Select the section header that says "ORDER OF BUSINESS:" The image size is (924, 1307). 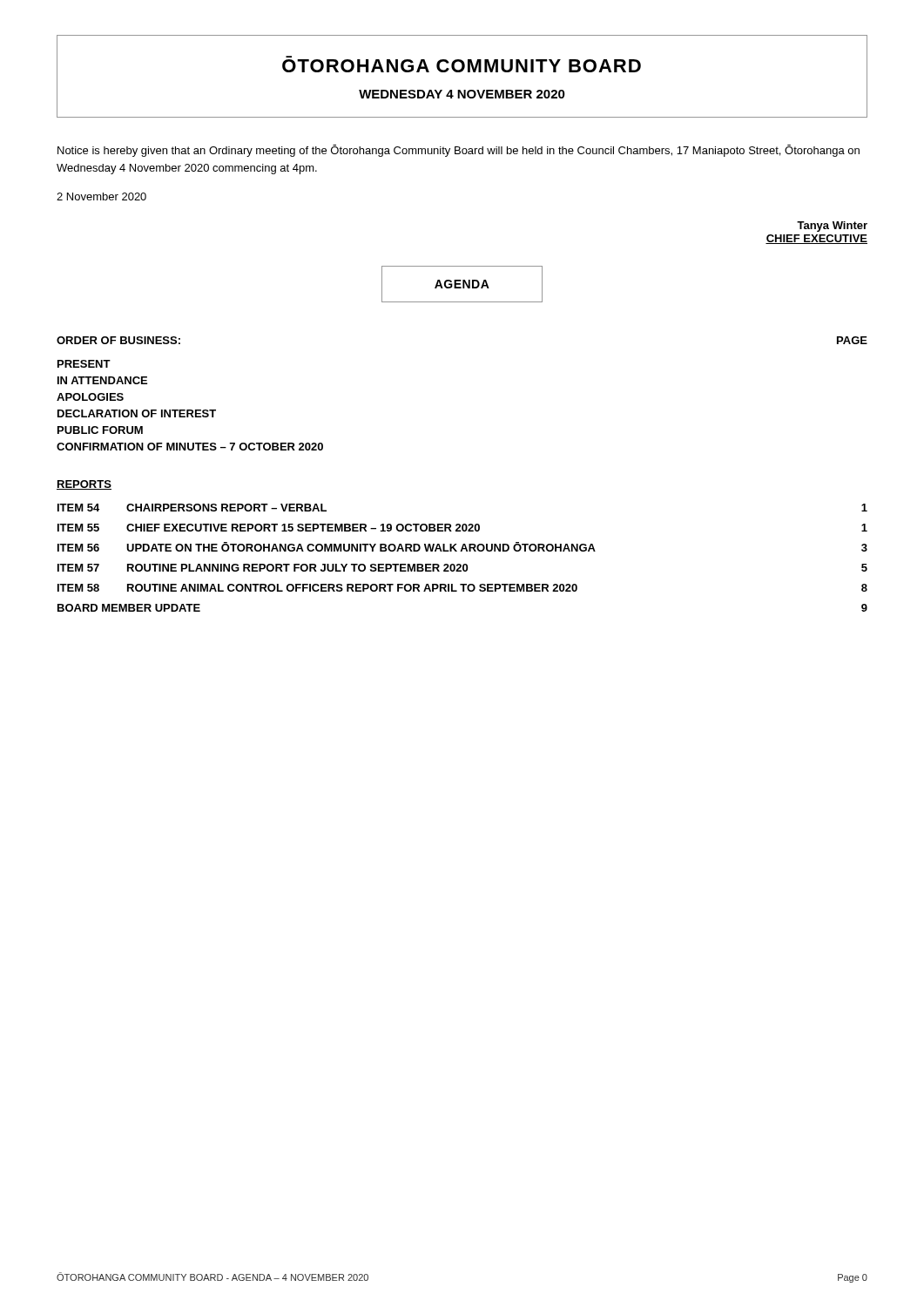coord(119,340)
